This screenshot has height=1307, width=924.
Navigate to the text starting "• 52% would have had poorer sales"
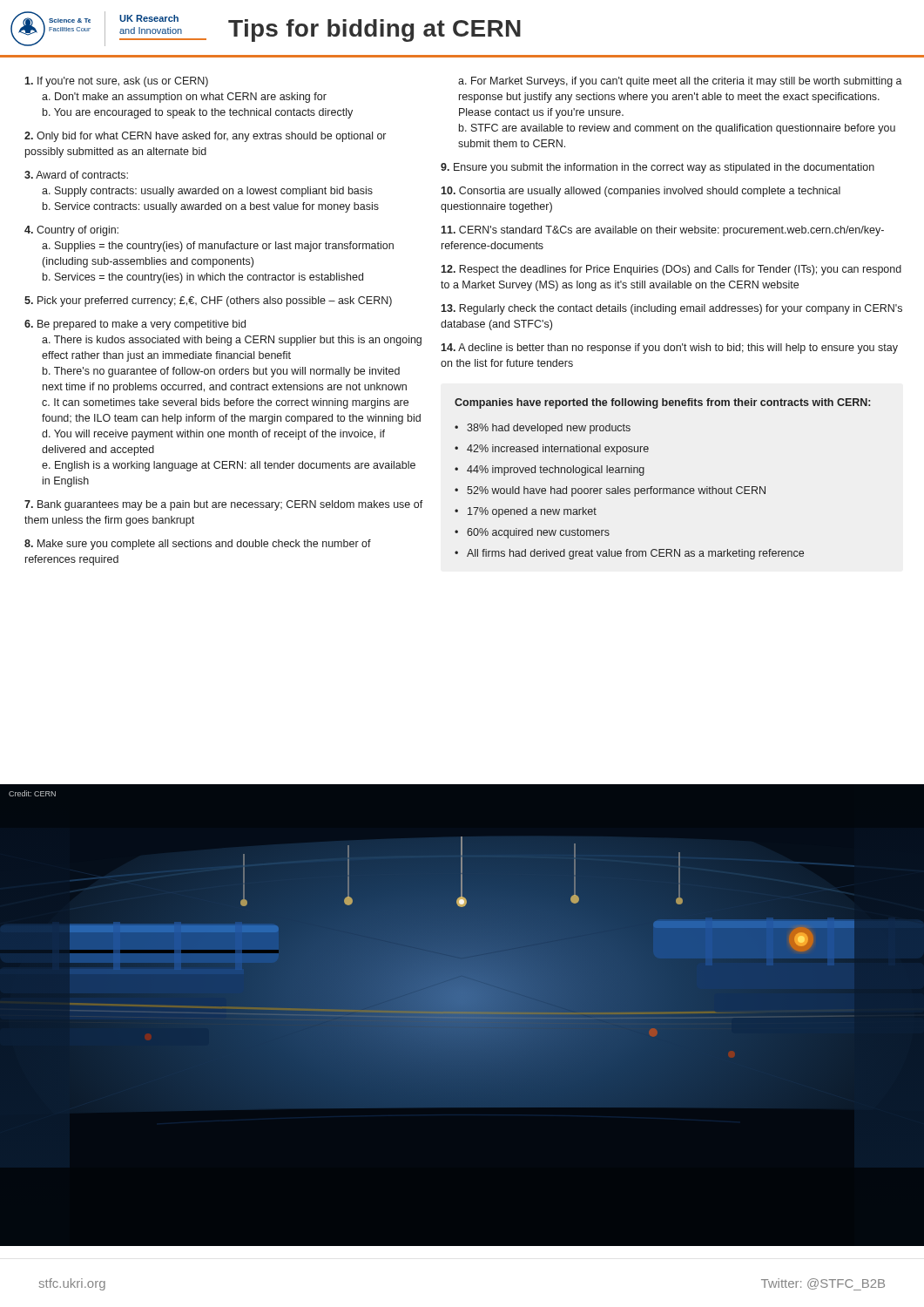tap(610, 490)
